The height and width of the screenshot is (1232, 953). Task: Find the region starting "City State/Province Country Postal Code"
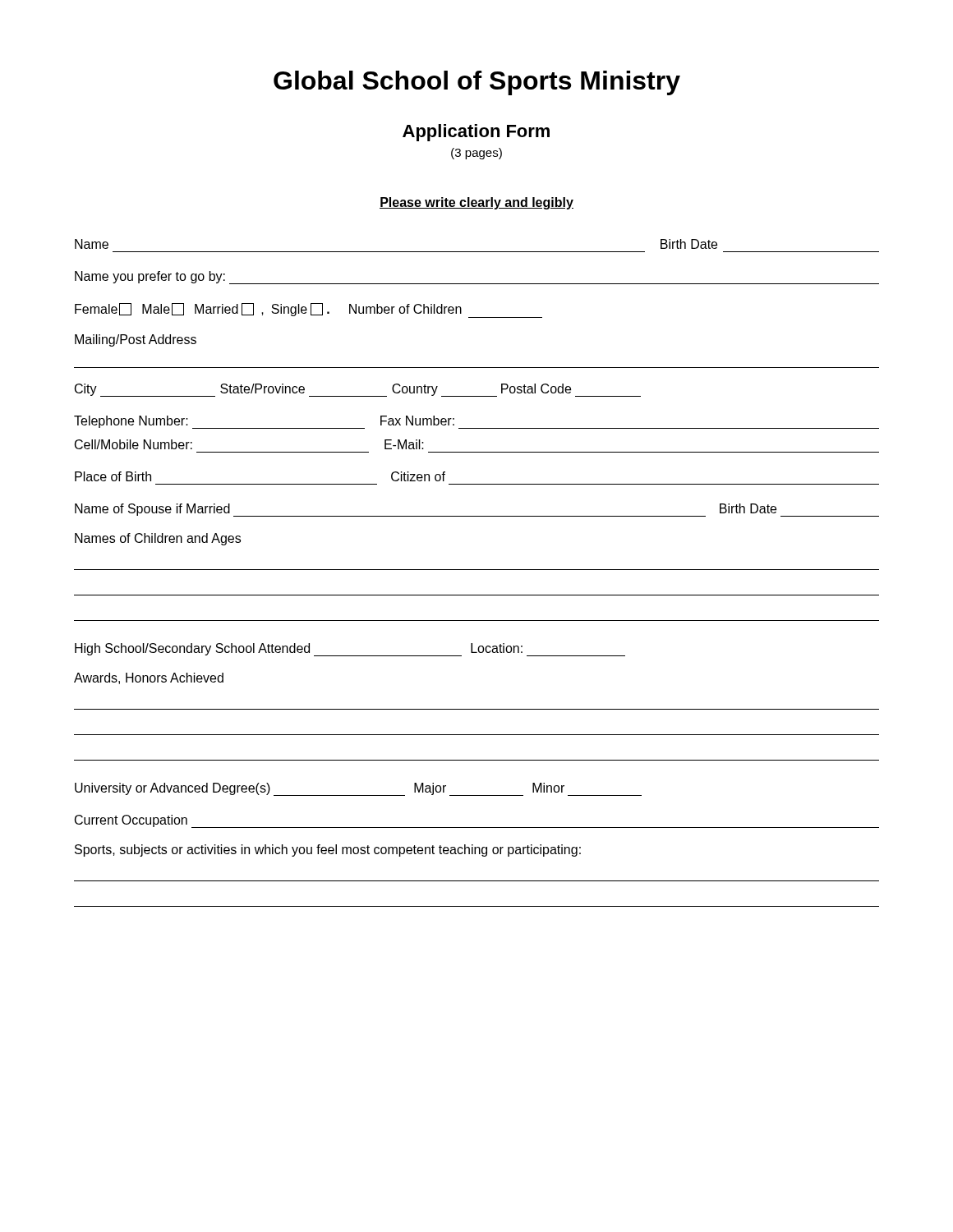357,388
